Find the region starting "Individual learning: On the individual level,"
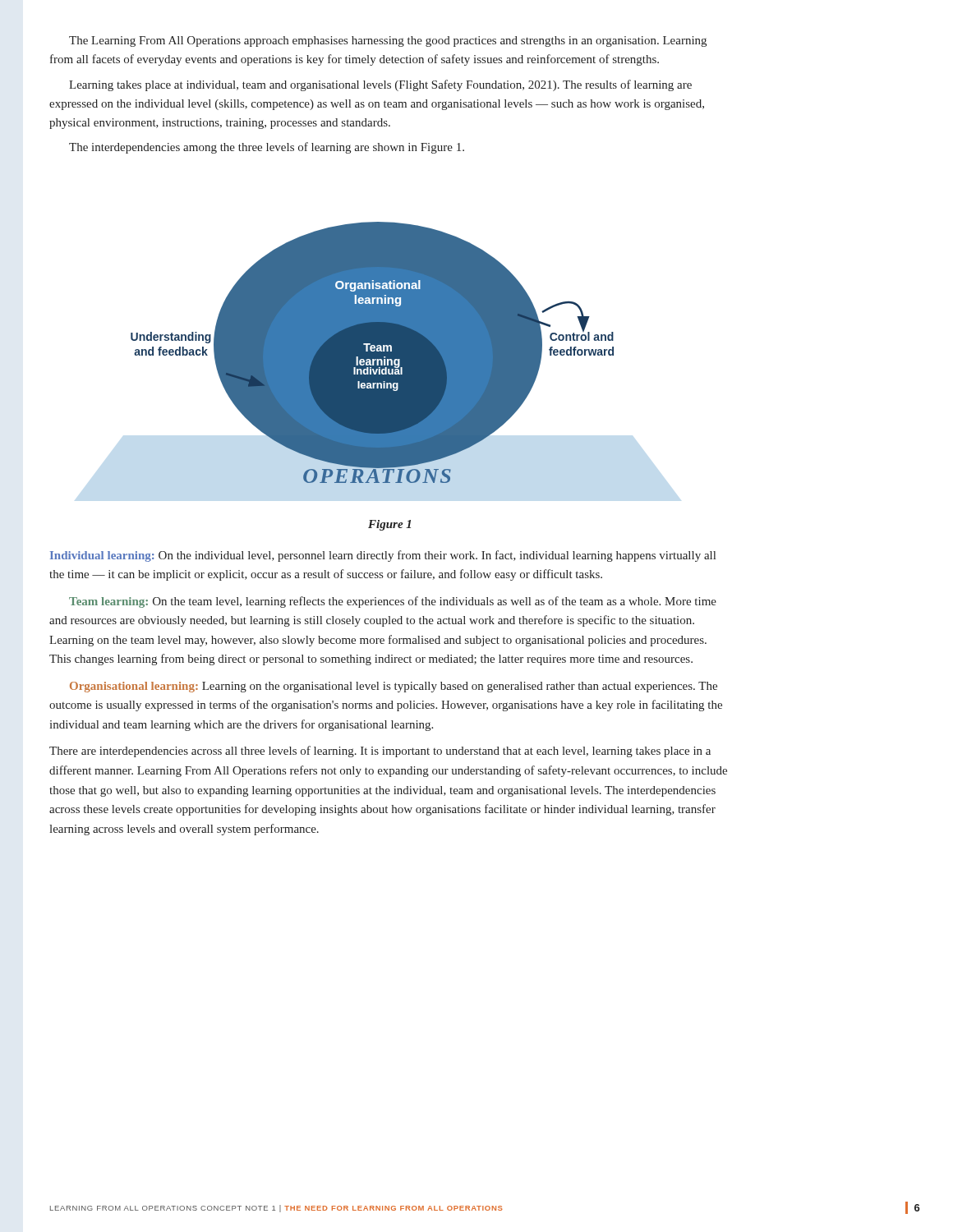Screen dimensions: 1232x953 point(390,692)
